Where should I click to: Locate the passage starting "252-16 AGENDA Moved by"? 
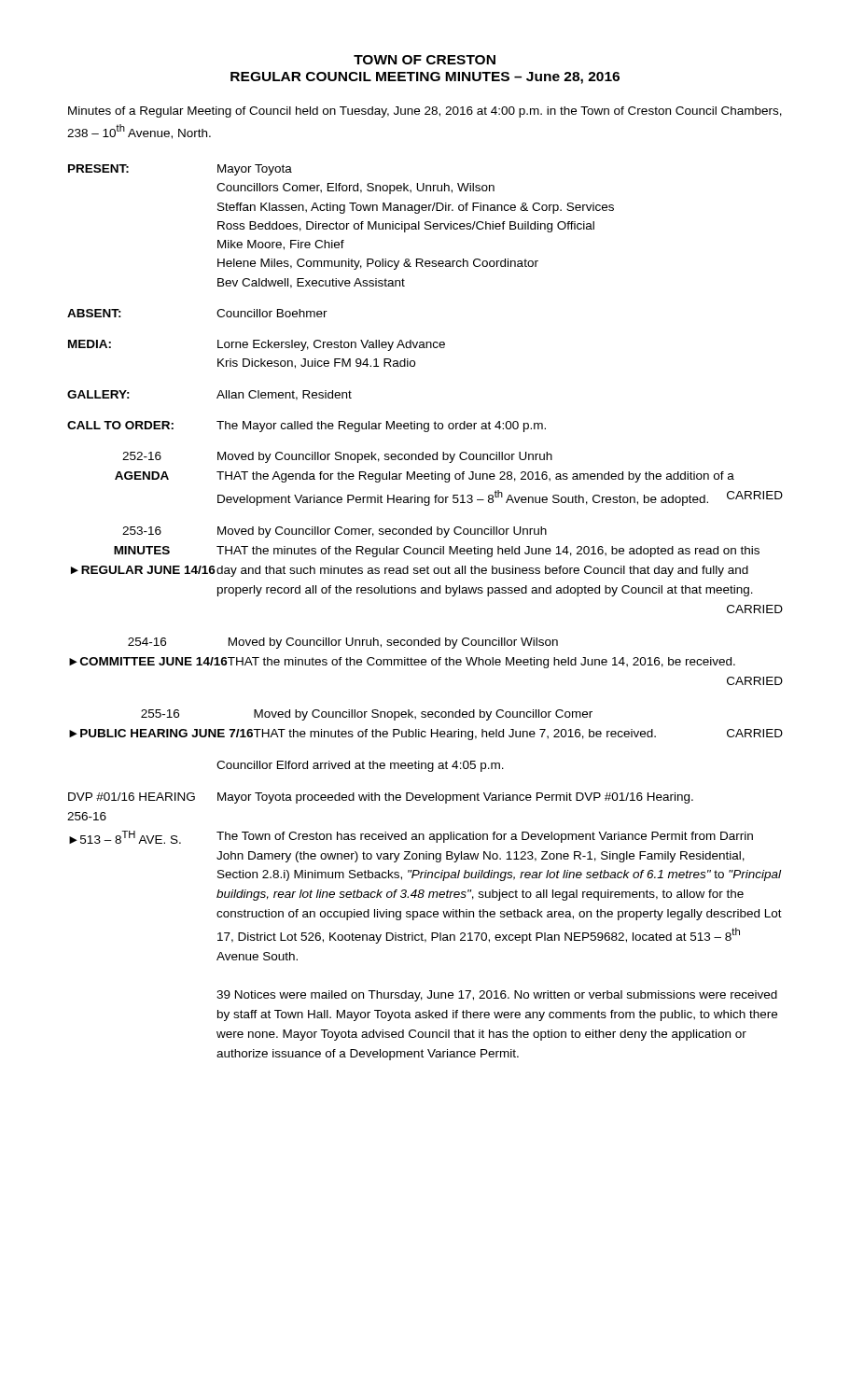point(425,478)
